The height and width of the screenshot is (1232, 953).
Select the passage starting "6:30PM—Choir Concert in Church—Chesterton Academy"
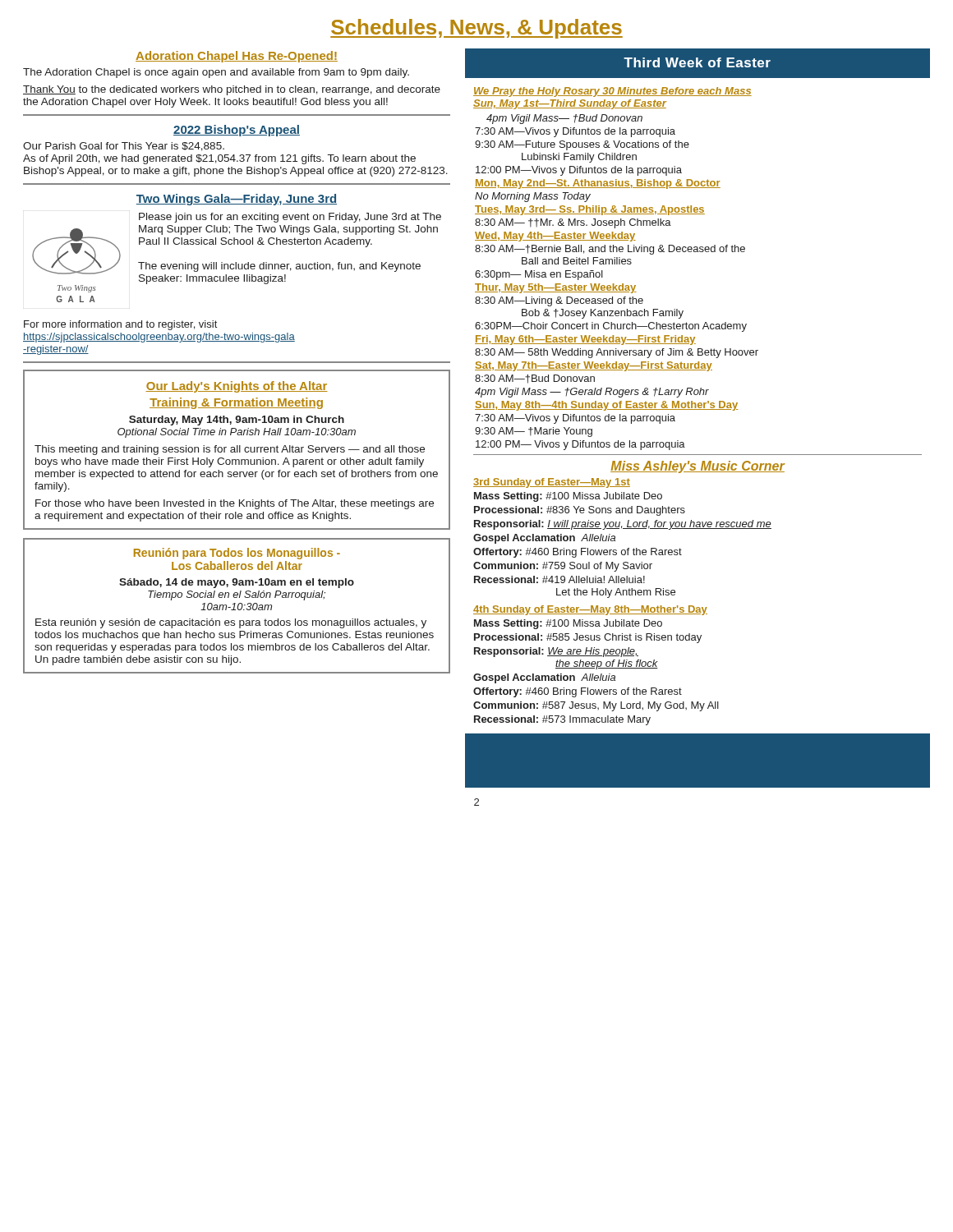point(611,326)
